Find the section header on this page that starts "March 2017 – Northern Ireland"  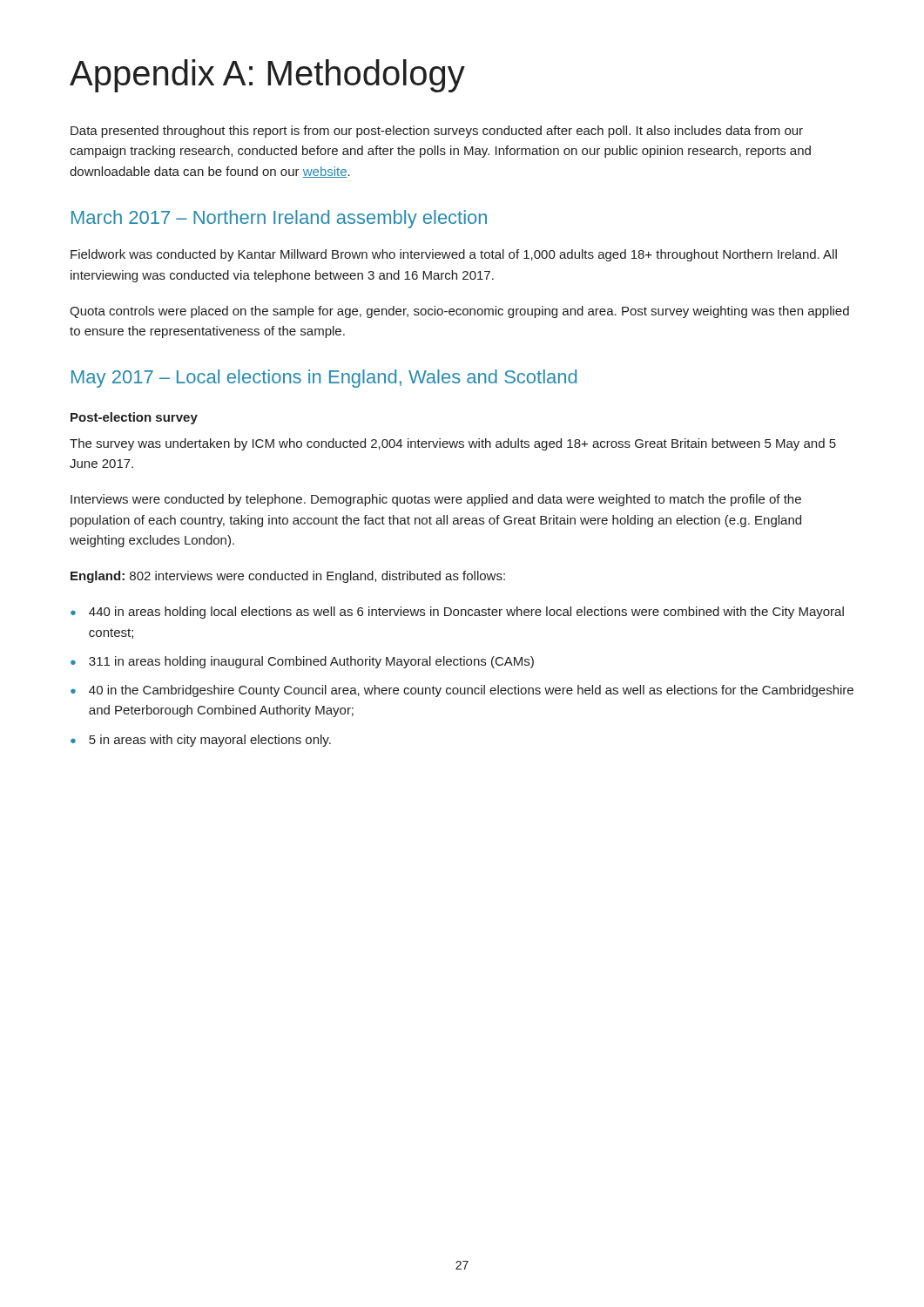point(279,217)
